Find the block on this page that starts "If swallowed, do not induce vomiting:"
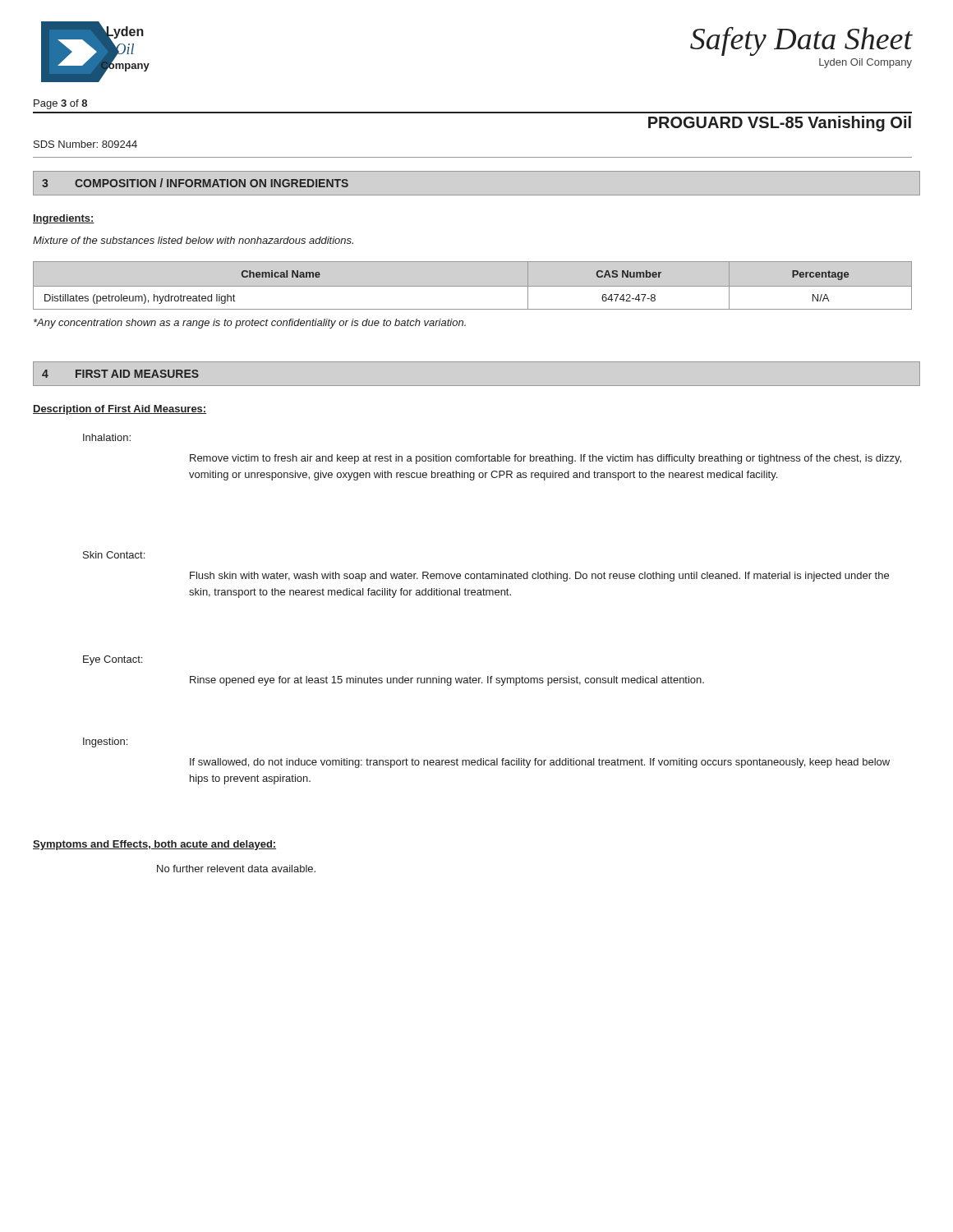The height and width of the screenshot is (1232, 953). (550, 771)
